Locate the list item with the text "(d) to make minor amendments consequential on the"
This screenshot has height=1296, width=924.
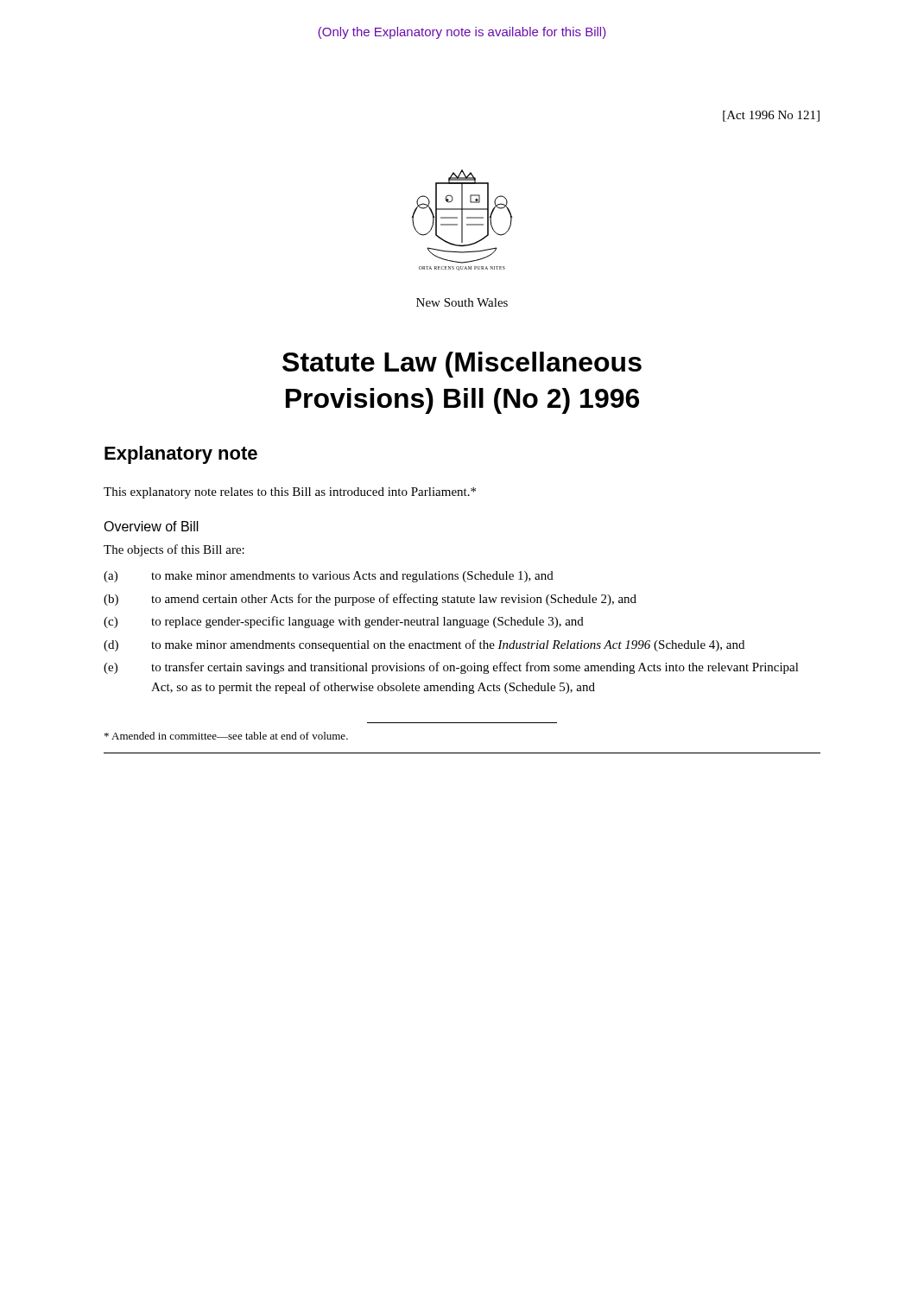click(x=462, y=645)
